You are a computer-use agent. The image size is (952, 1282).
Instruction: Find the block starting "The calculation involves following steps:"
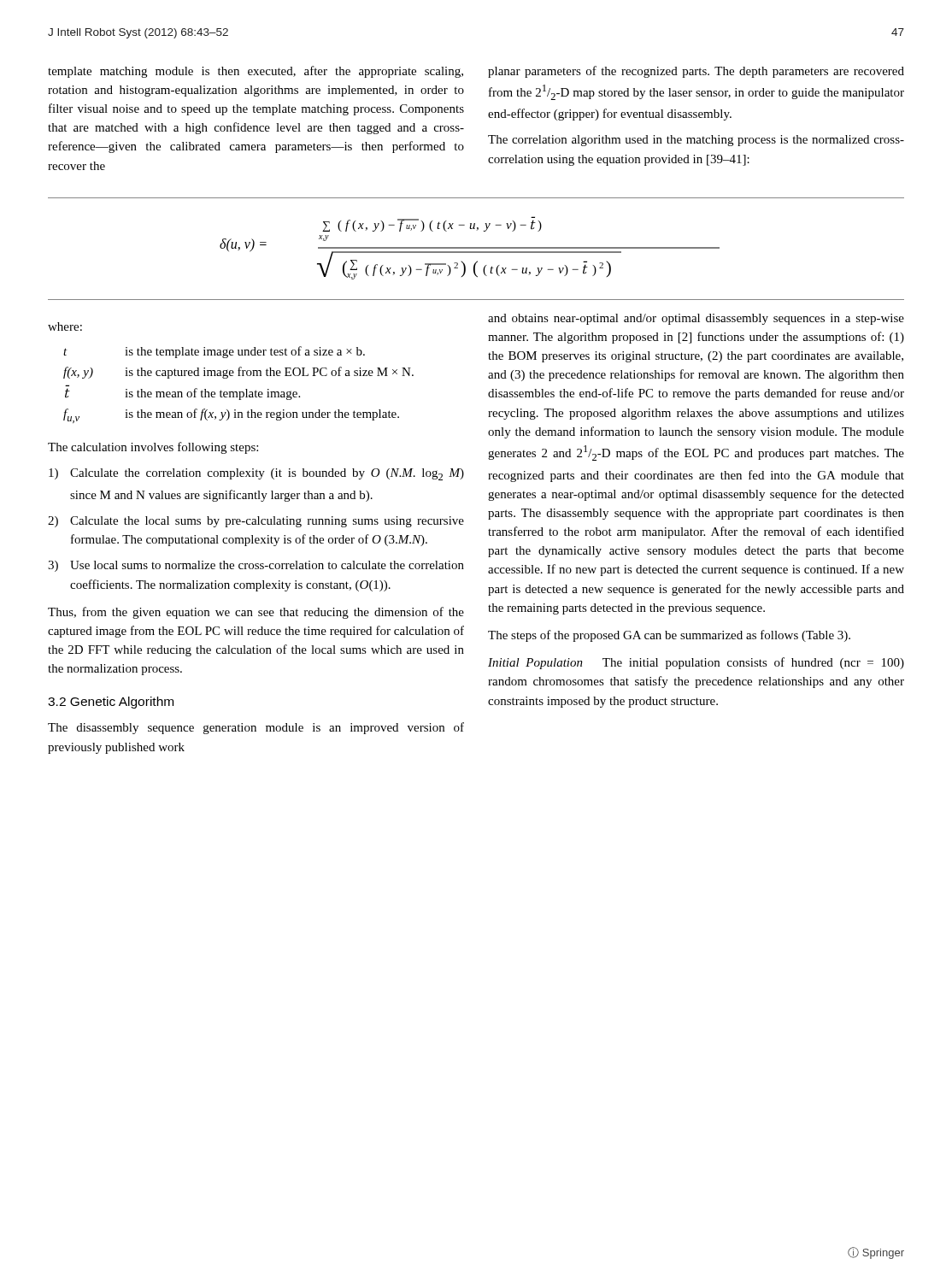[256, 447]
